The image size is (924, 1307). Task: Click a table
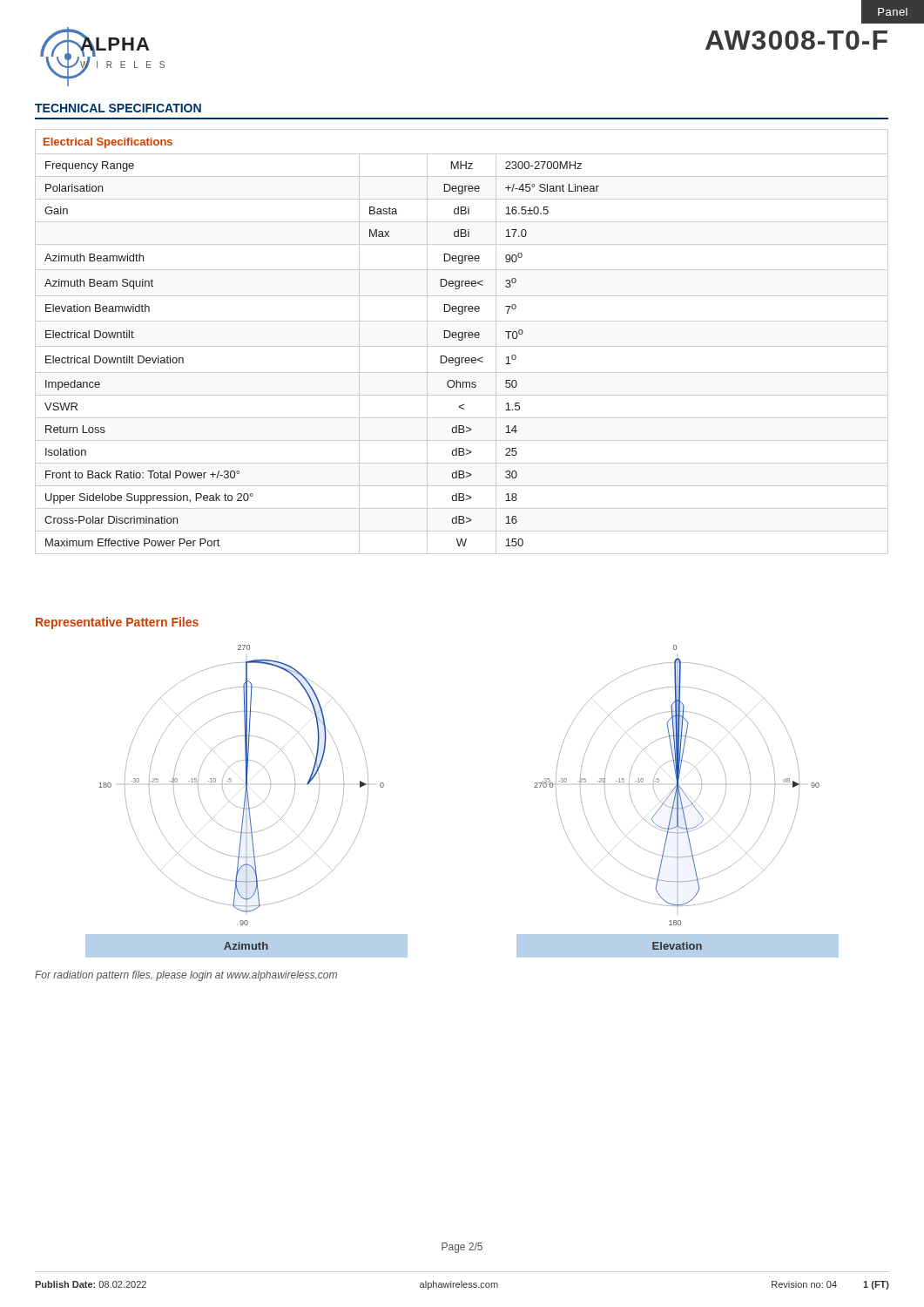coord(462,341)
